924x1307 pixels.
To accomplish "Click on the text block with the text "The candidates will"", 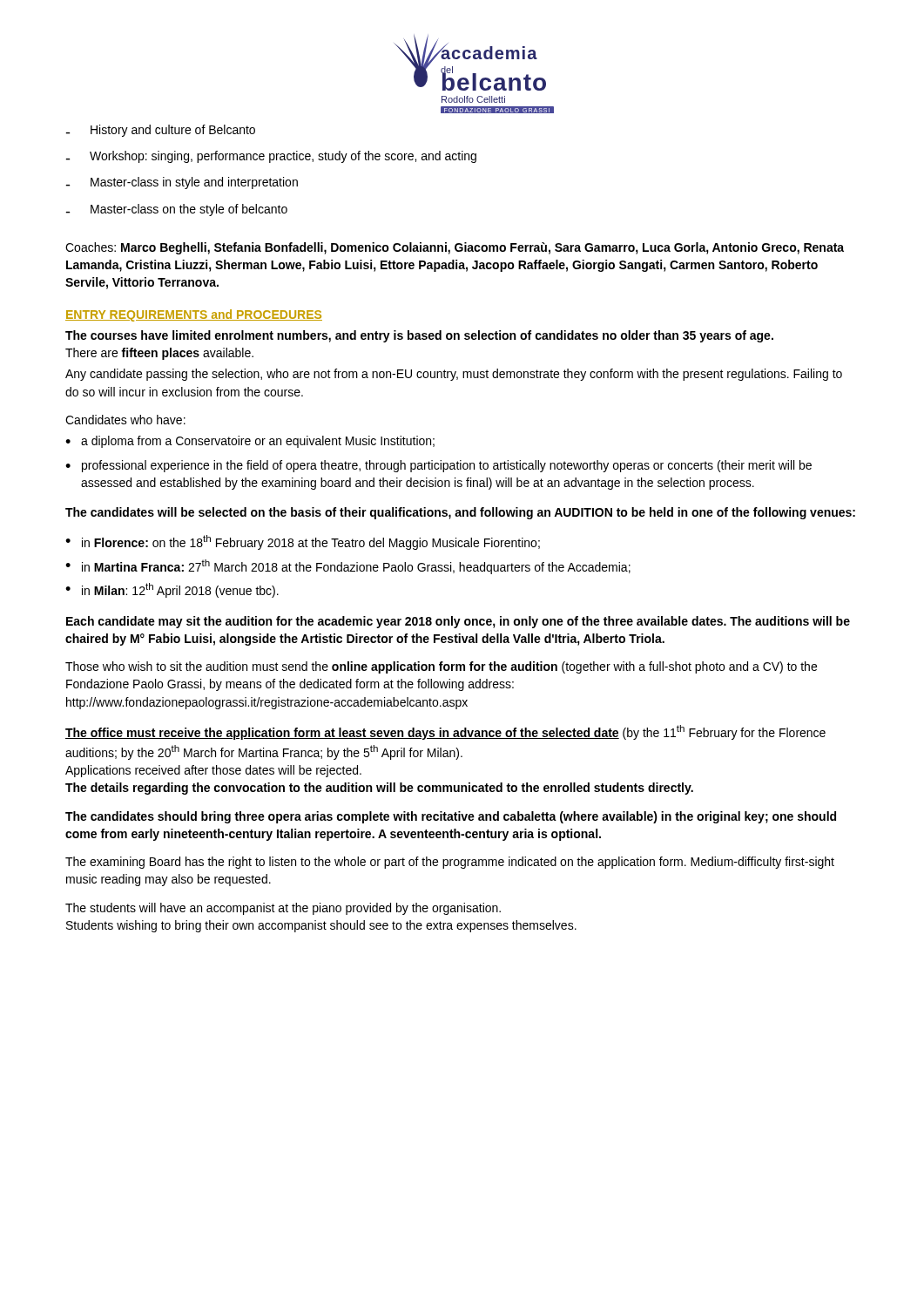I will (462, 513).
